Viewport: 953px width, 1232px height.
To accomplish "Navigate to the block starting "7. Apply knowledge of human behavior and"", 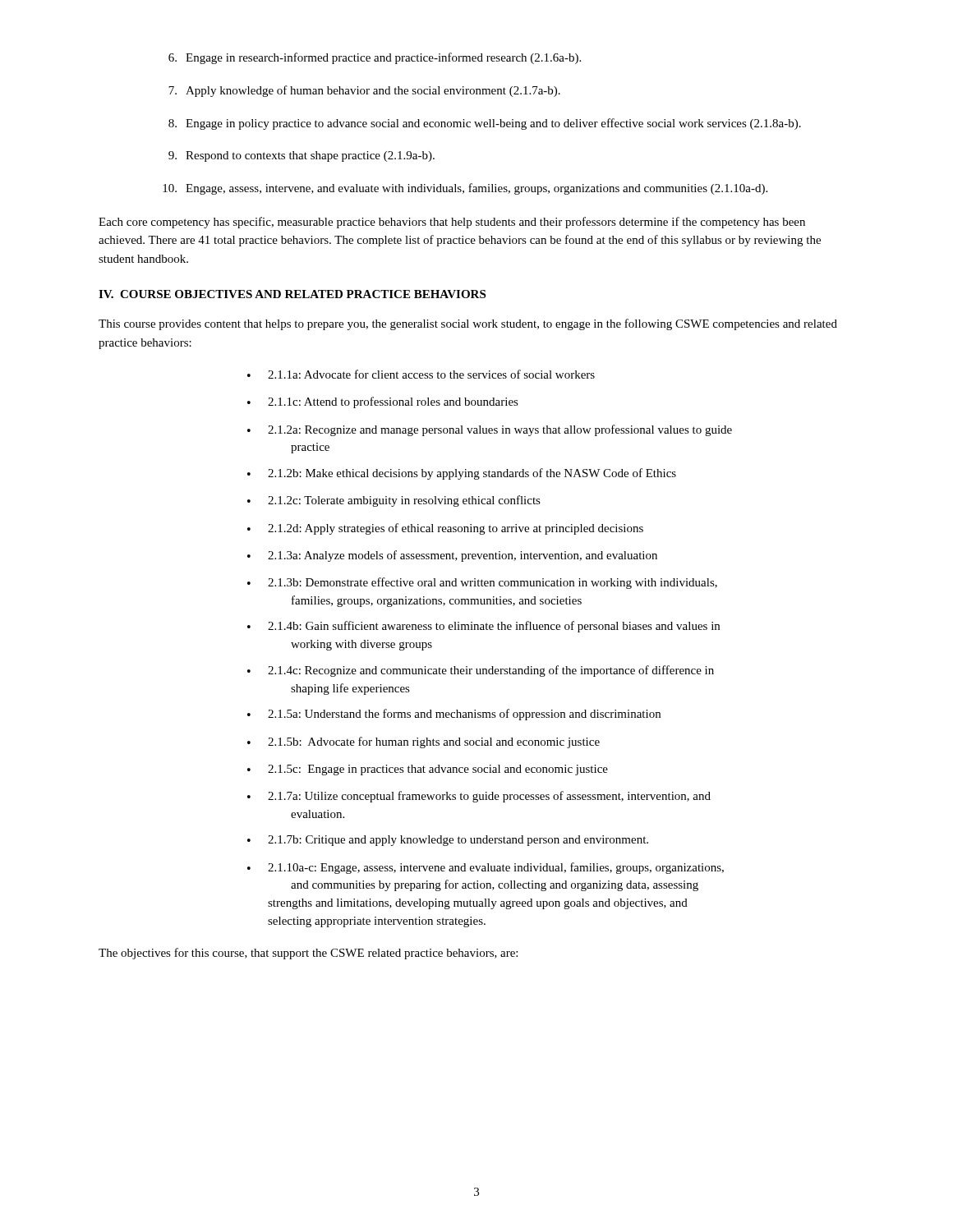I will pyautogui.click(x=501, y=91).
